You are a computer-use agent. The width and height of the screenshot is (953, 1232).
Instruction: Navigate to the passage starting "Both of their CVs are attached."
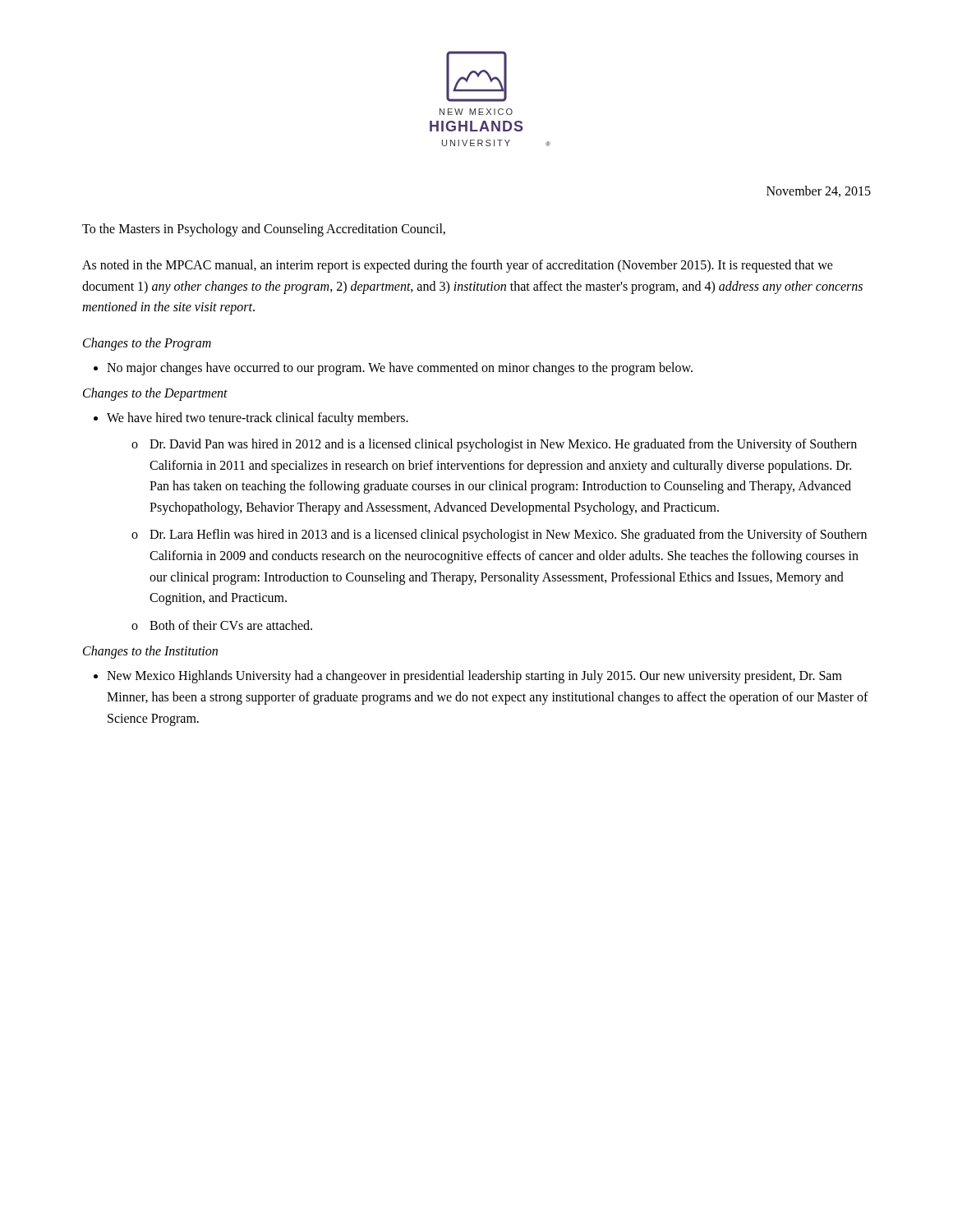coord(231,625)
